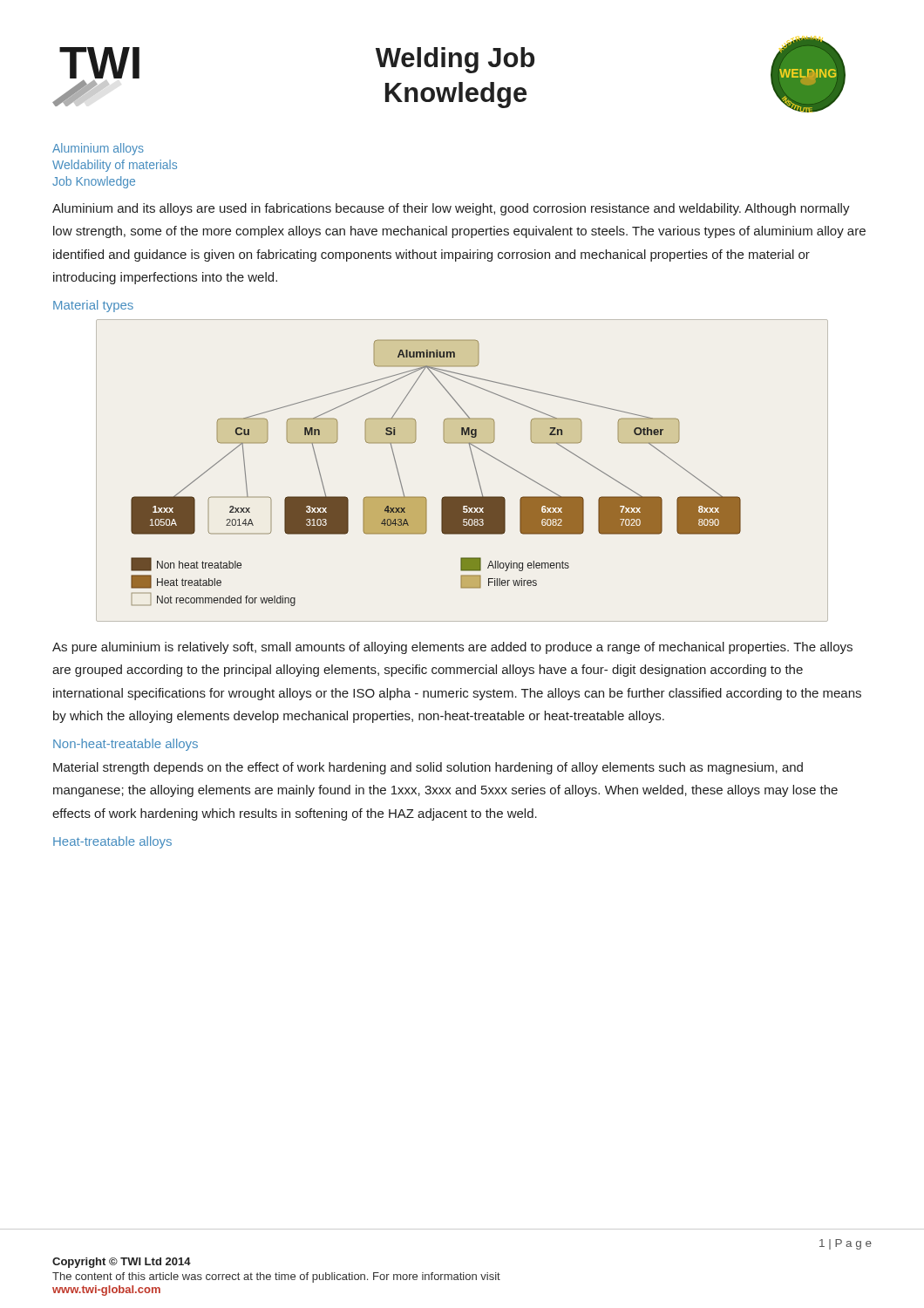Select the text block starting "Material strength depends on the effect"
The height and width of the screenshot is (1308, 924).
(x=445, y=790)
